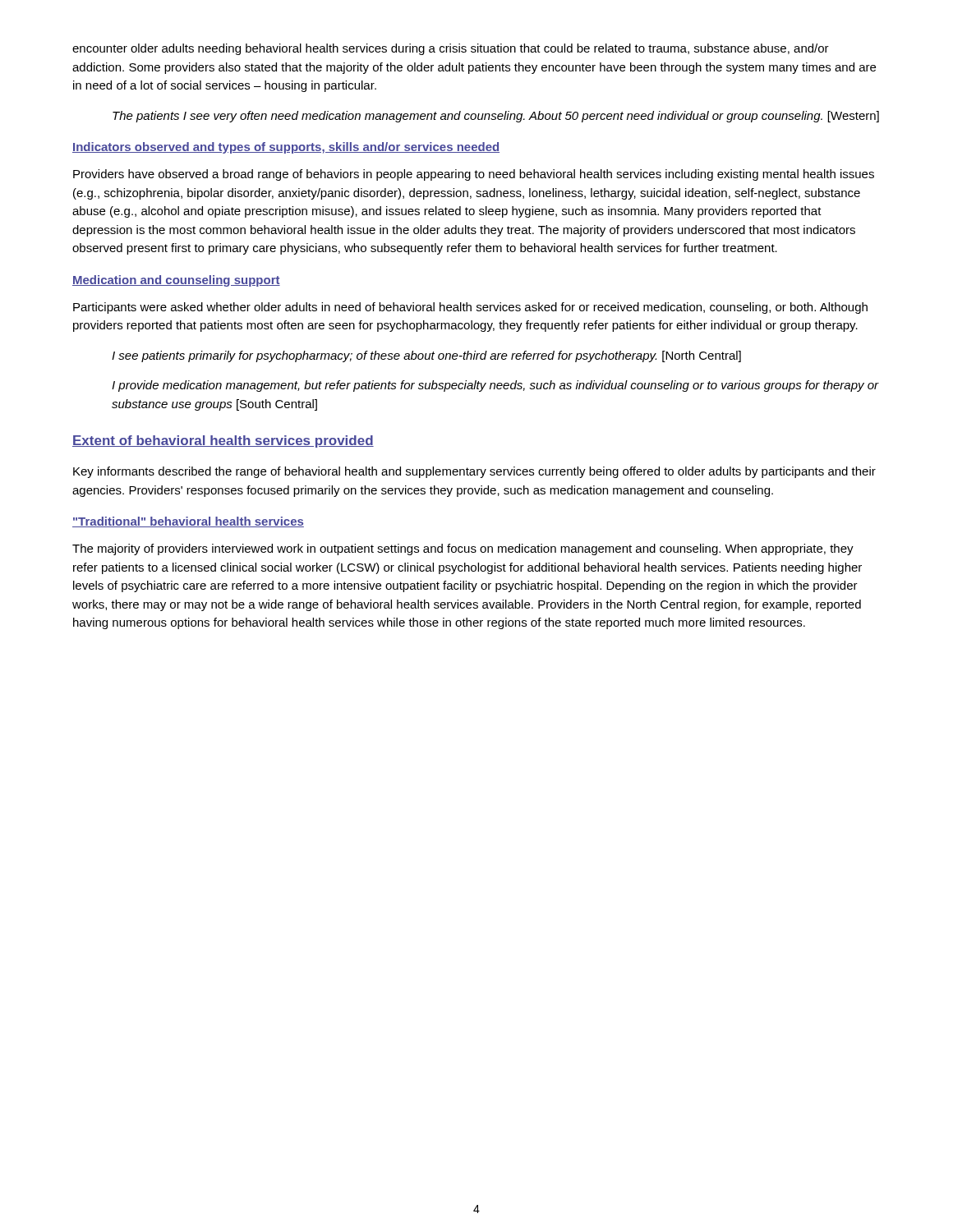953x1232 pixels.
Task: Select the text block that reads "Key informants described the range"
Action: 476,481
